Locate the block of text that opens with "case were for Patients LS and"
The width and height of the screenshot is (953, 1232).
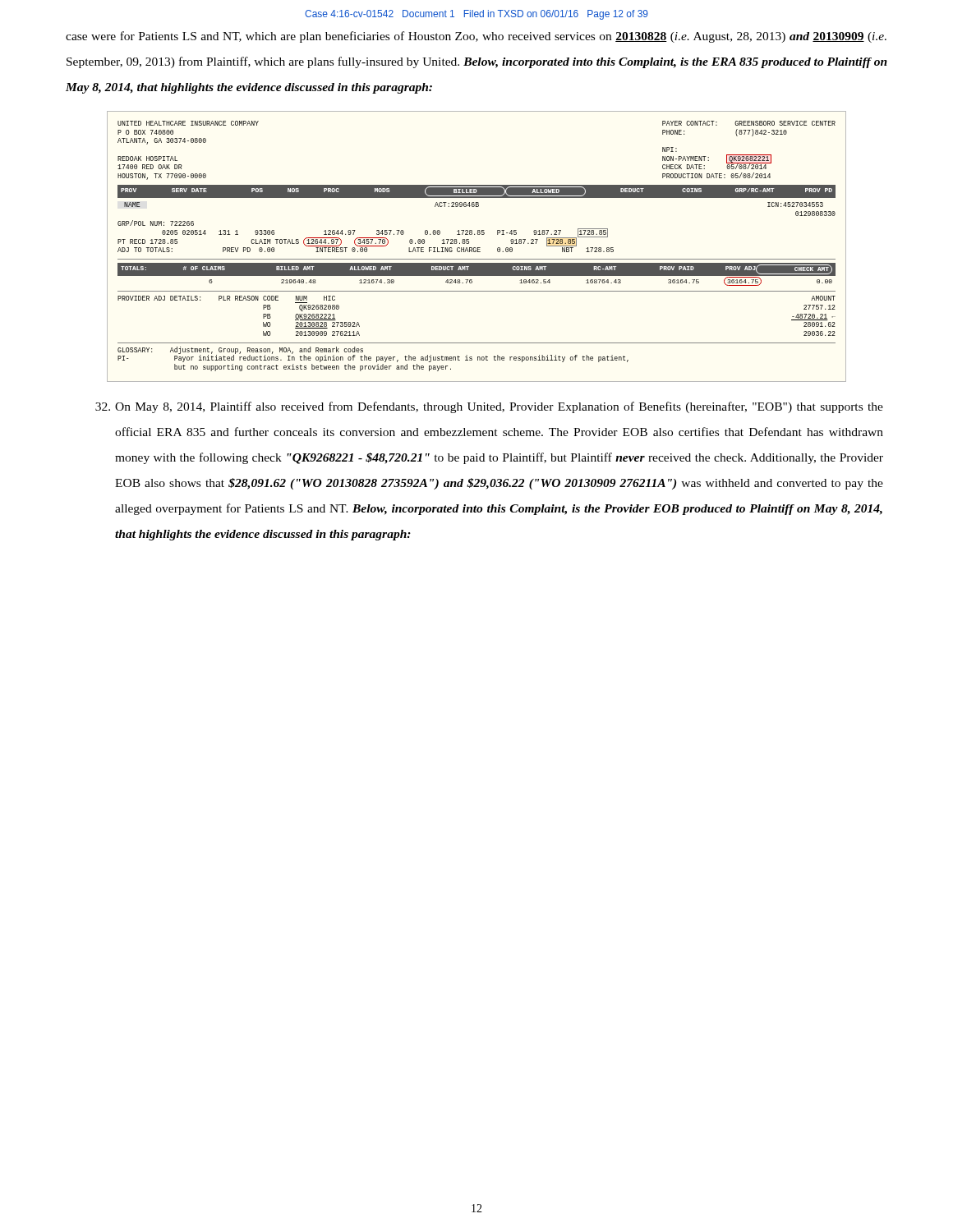coord(476,61)
